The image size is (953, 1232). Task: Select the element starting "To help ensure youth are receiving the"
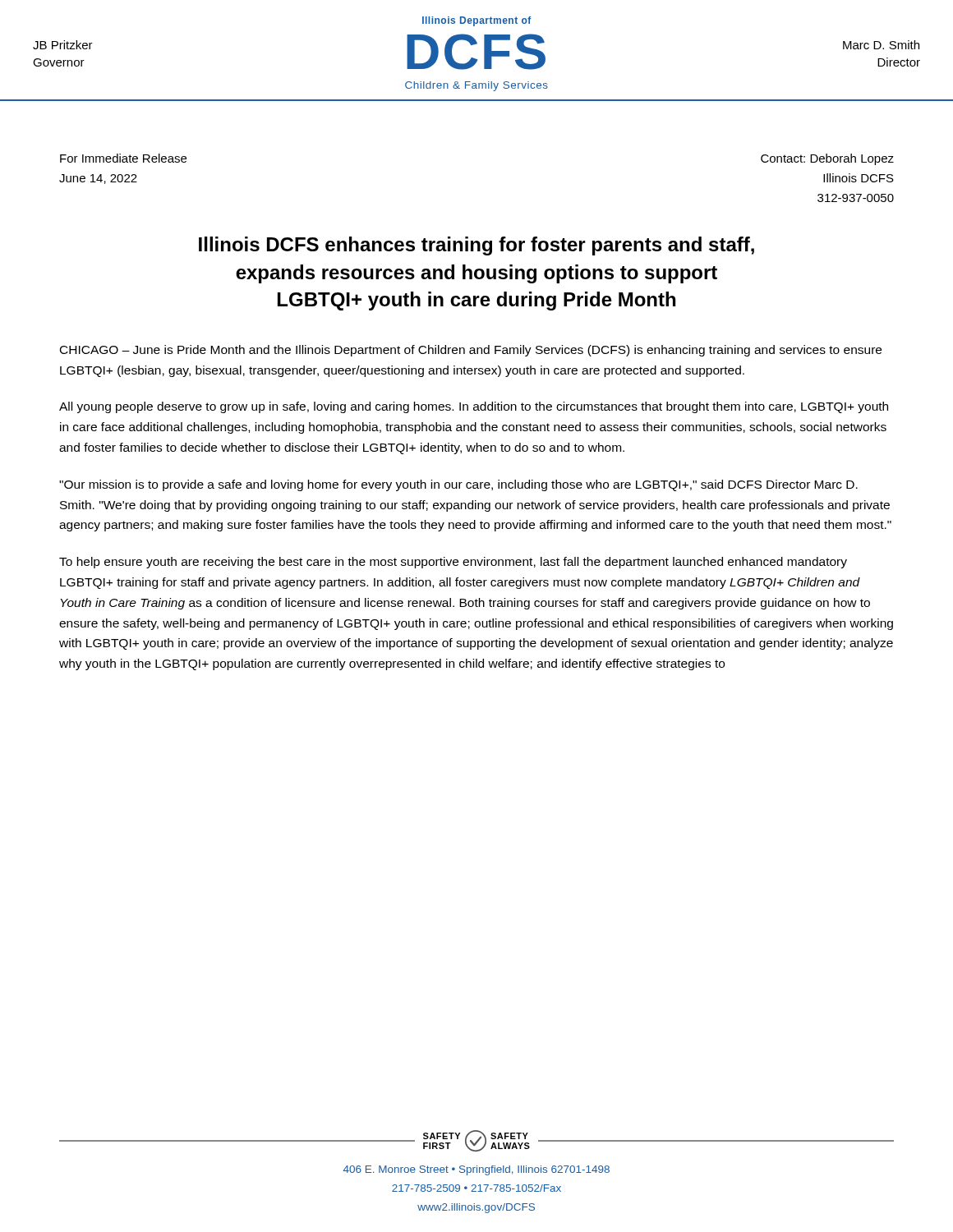pyautogui.click(x=476, y=612)
